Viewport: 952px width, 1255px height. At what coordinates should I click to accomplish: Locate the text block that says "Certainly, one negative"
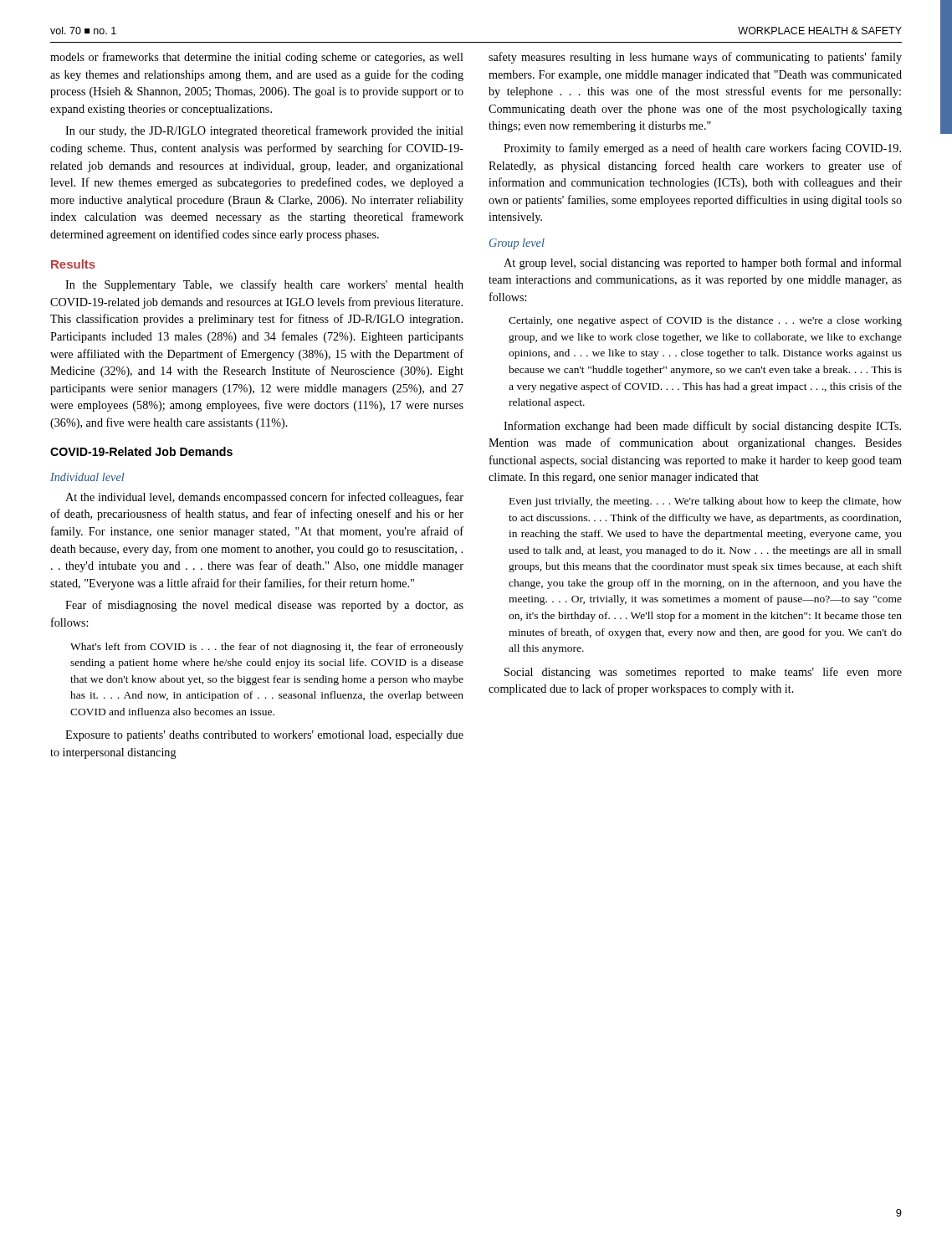705,361
